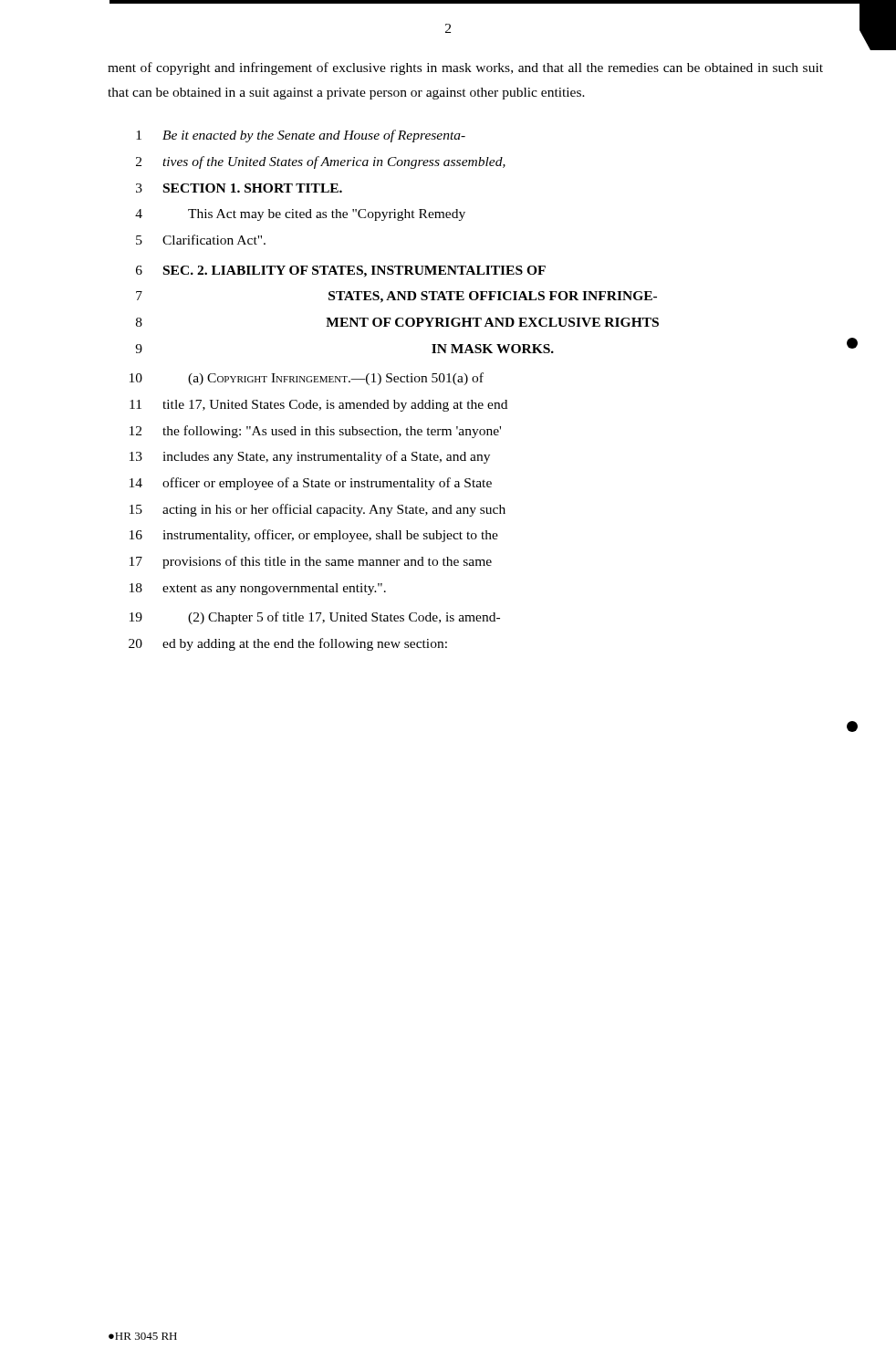Navigate to the passage starting "9 IN MASK WORKS."

point(465,349)
